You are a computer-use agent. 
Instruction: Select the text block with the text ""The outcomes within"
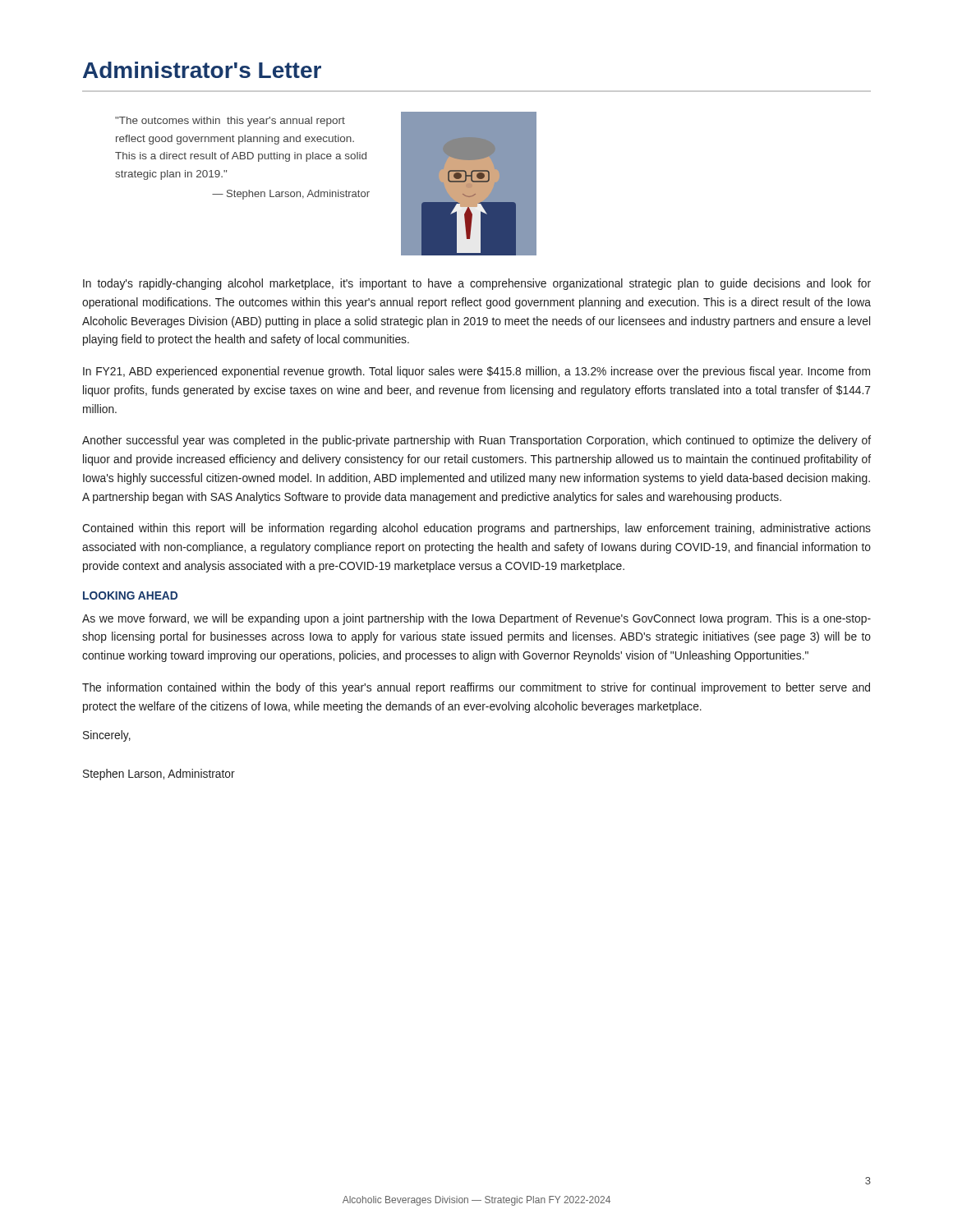[242, 156]
